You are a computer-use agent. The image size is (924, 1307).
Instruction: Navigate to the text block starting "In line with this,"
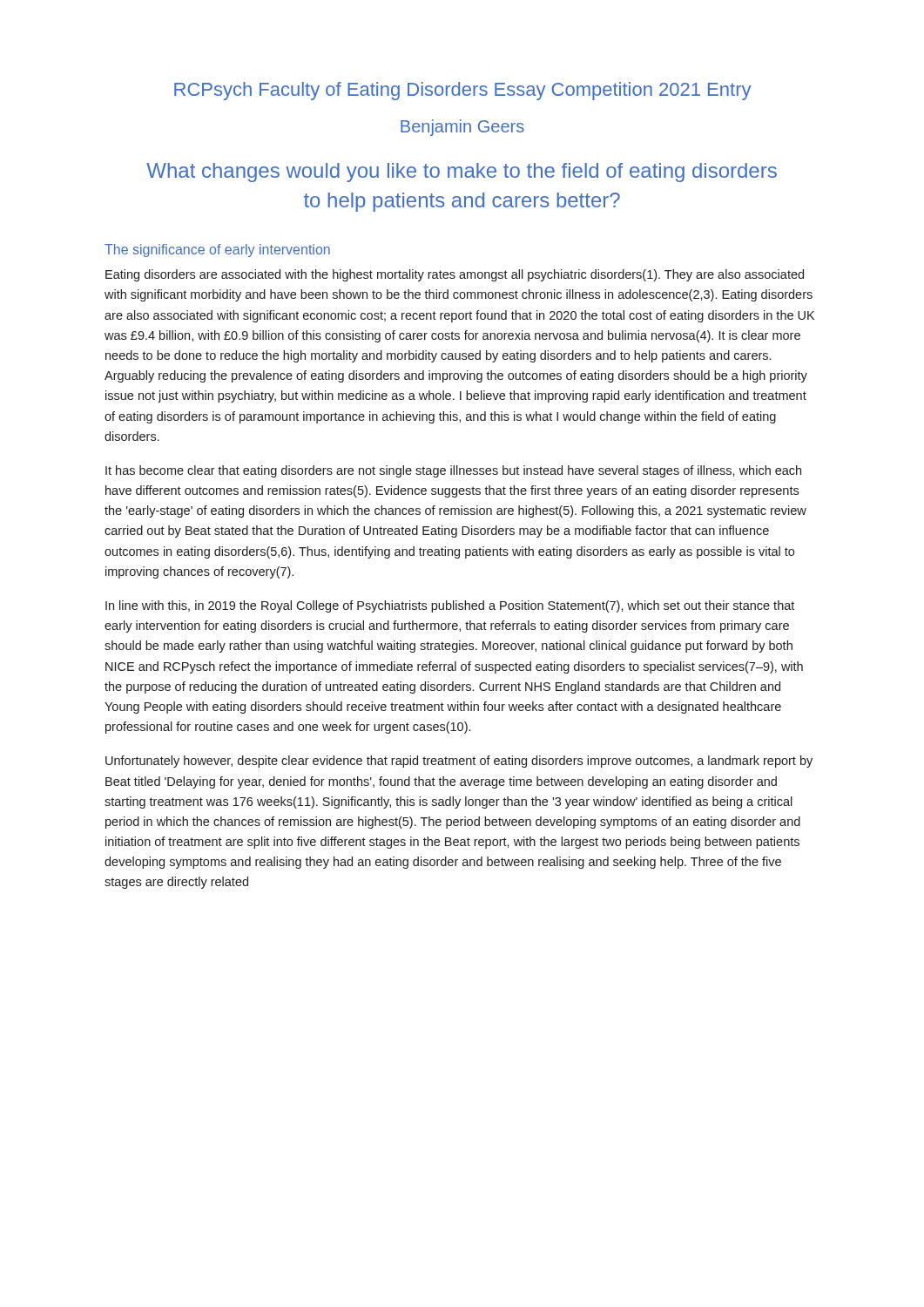(454, 666)
